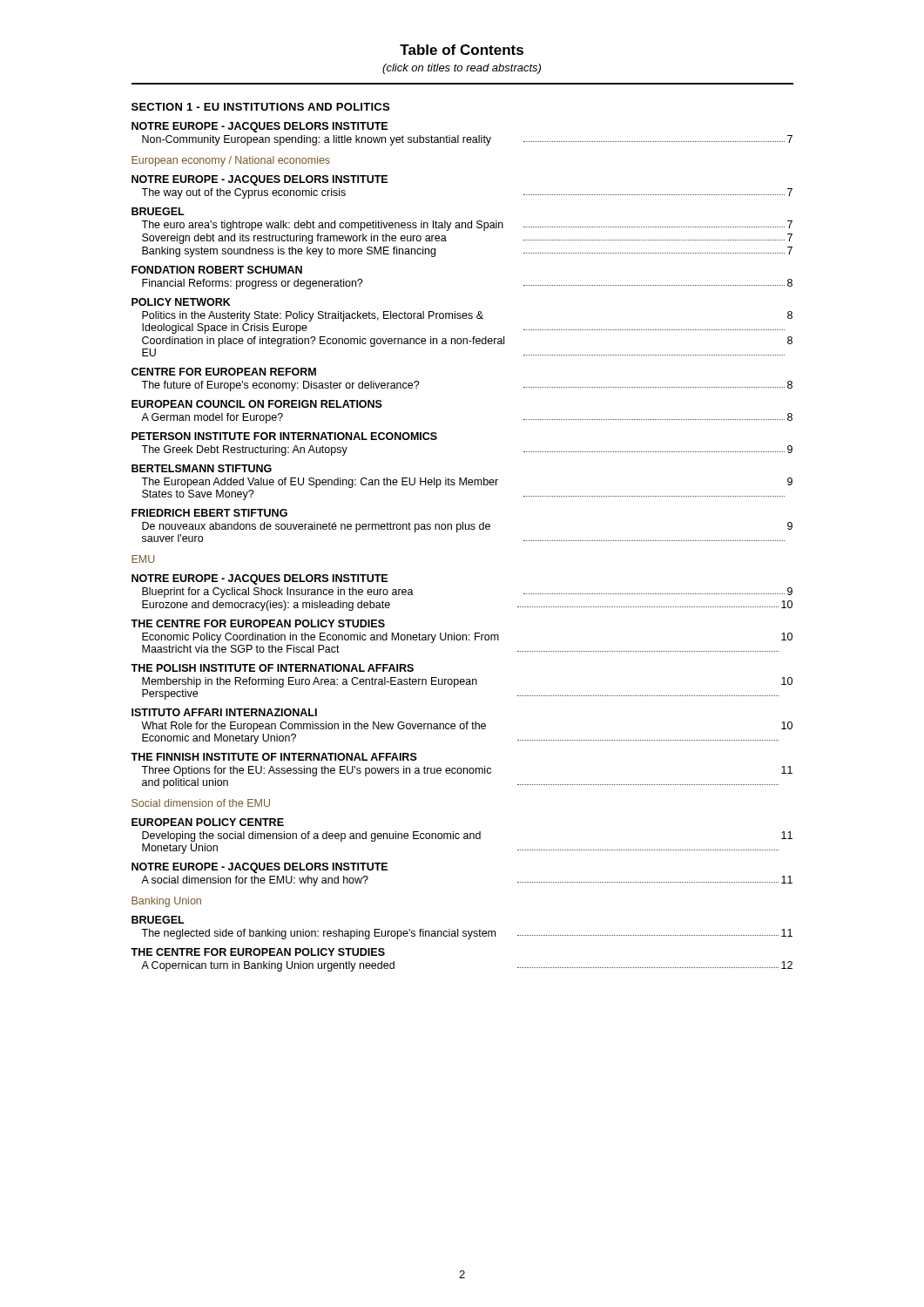Point to the region starting "THE POLISH INSTITUTE"
Screen dimensions: 1307x924
272,668
